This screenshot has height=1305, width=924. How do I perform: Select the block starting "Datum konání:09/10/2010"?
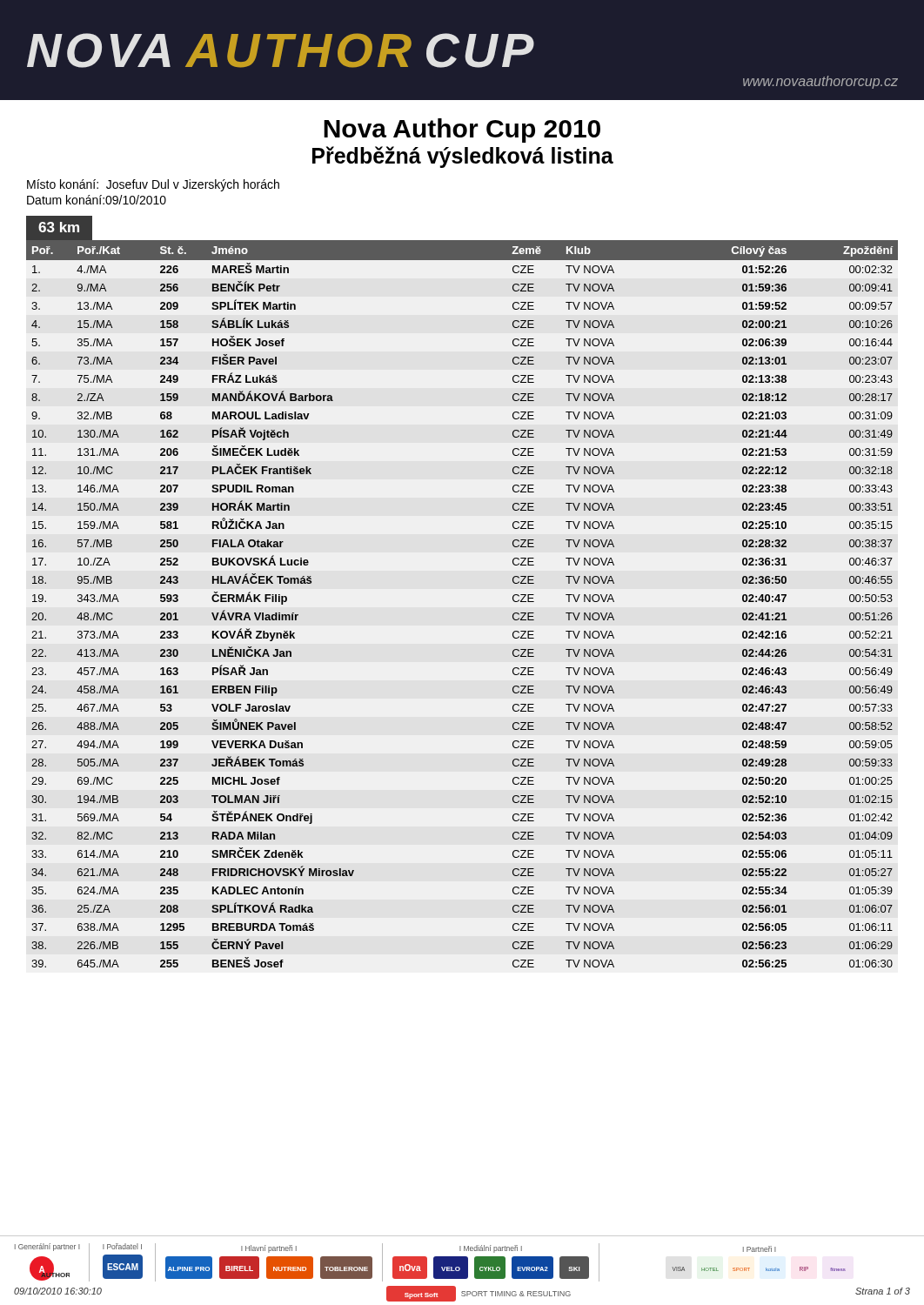pyautogui.click(x=96, y=200)
